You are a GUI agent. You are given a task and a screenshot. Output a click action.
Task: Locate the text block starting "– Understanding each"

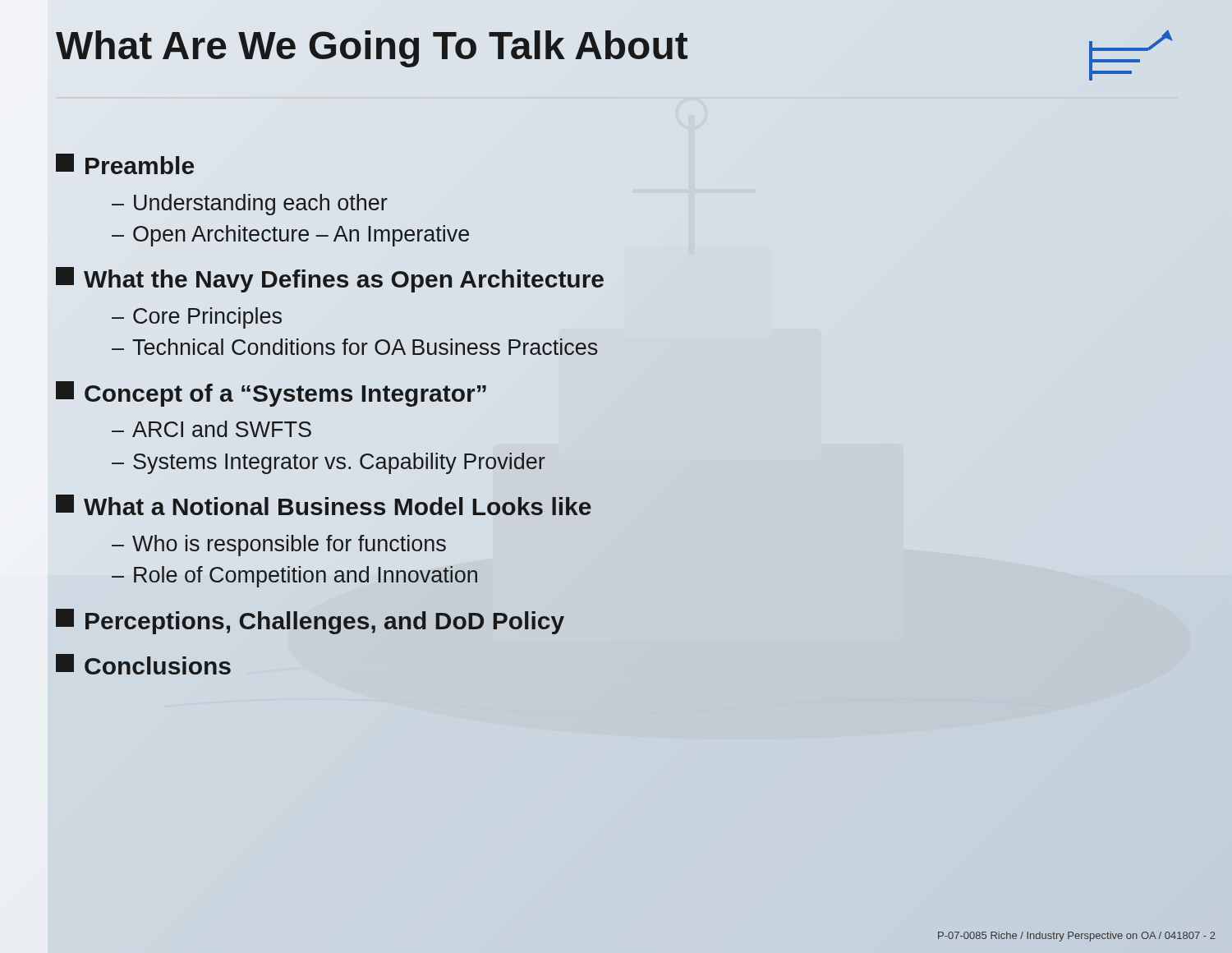250,203
